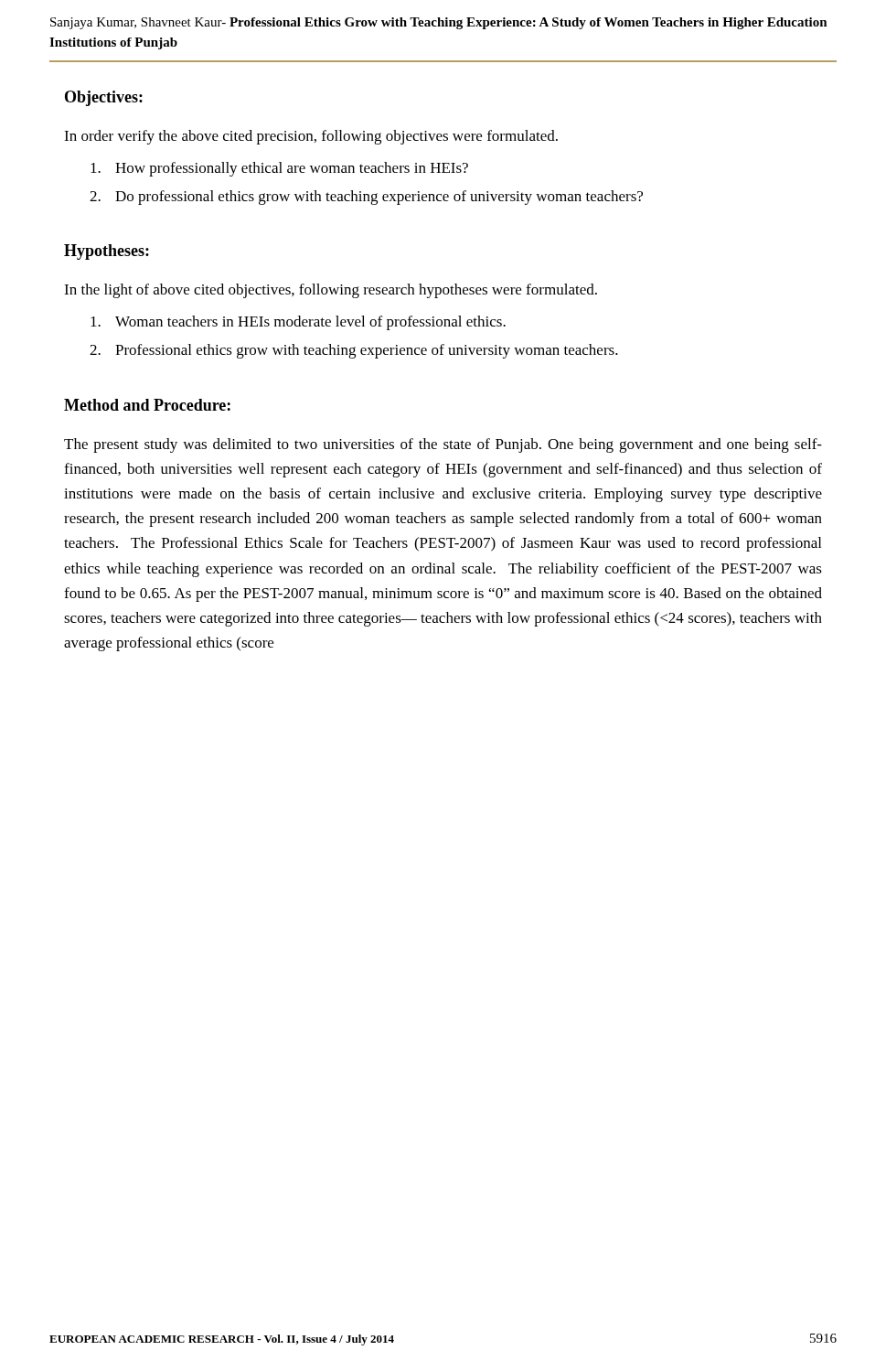The image size is (886, 1372).
Task: Locate the list item that says "Woman teachers in"
Action: (456, 322)
